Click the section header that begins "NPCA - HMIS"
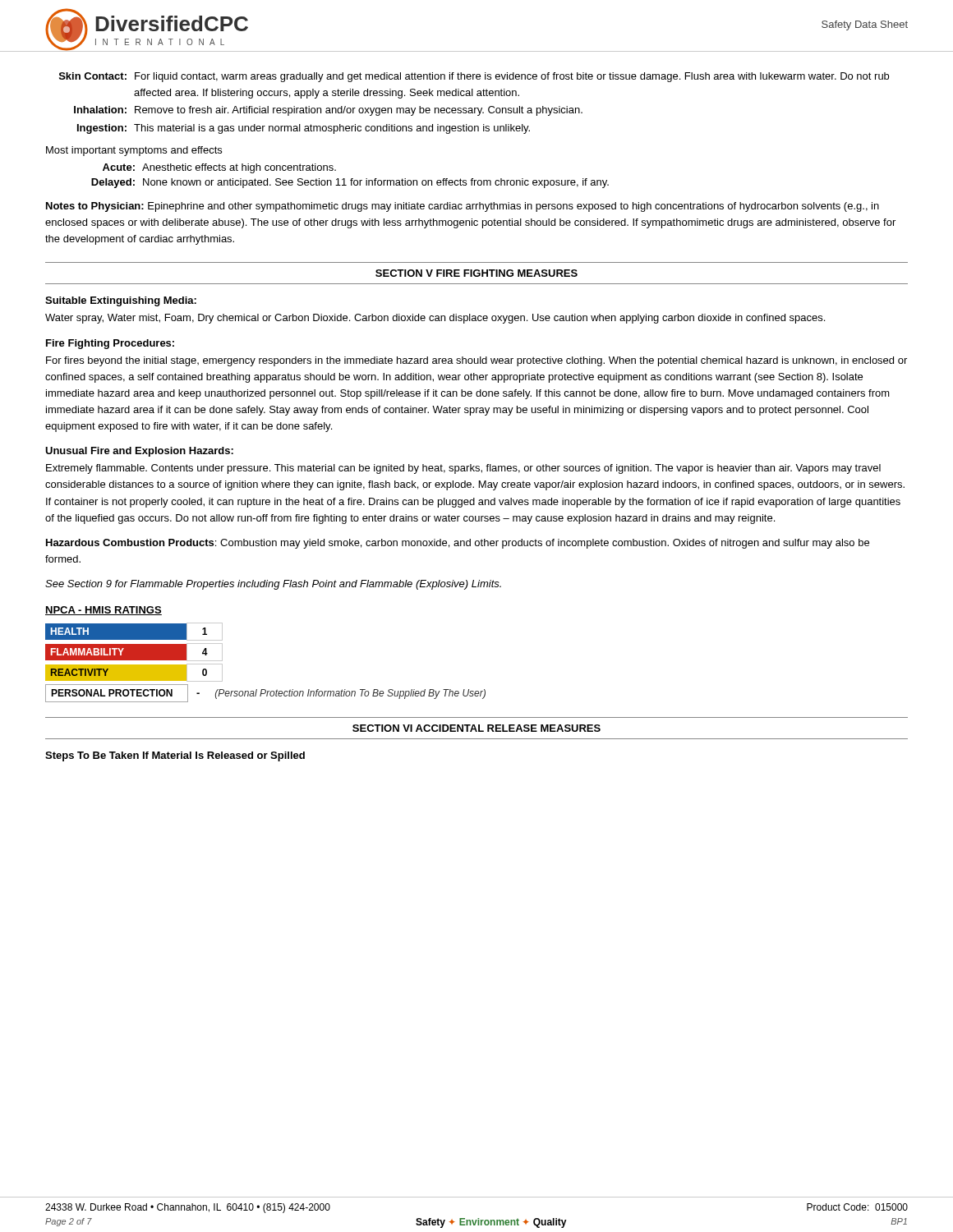The height and width of the screenshot is (1232, 953). 104,611
